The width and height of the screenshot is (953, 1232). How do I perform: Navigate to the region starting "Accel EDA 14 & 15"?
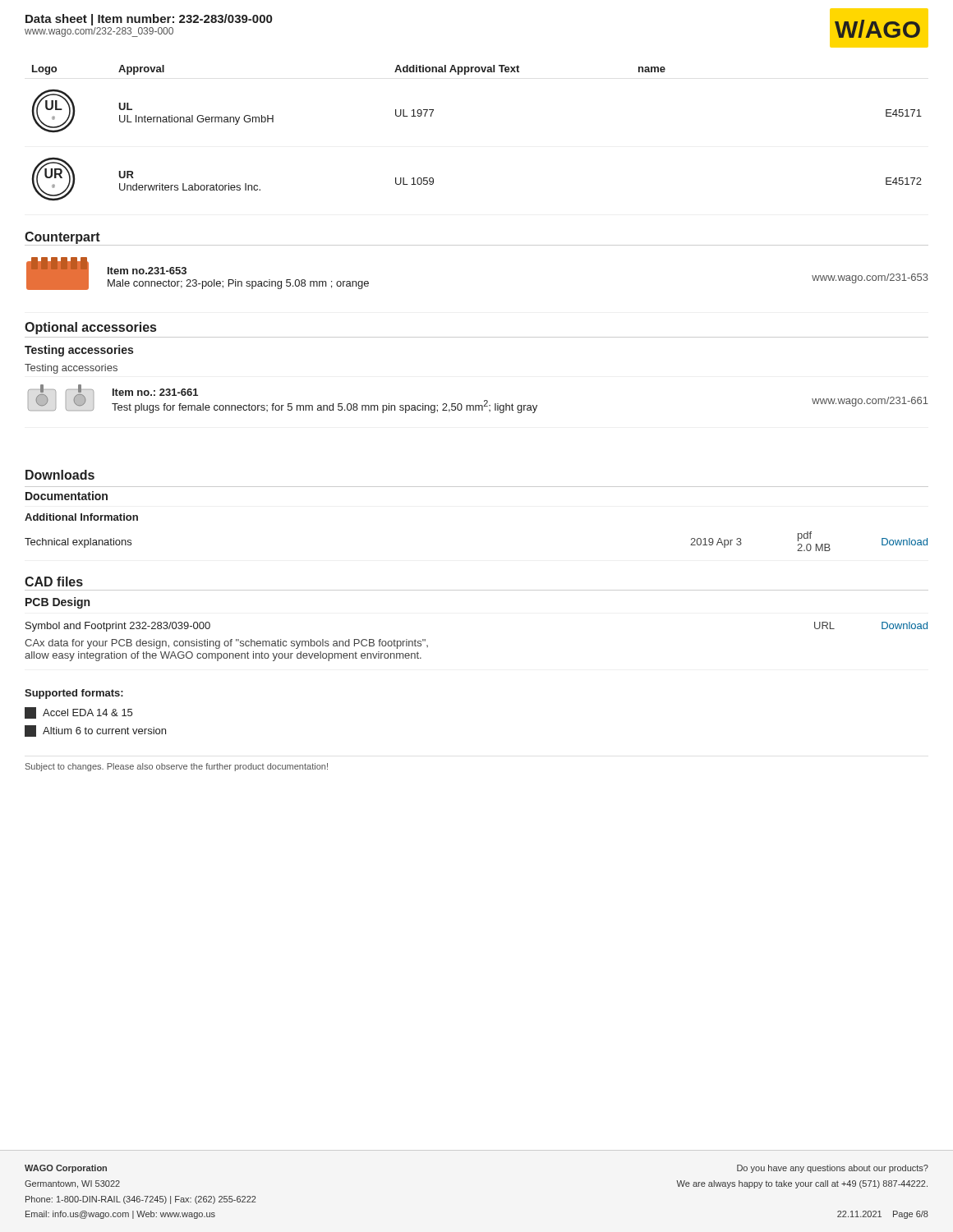79,712
